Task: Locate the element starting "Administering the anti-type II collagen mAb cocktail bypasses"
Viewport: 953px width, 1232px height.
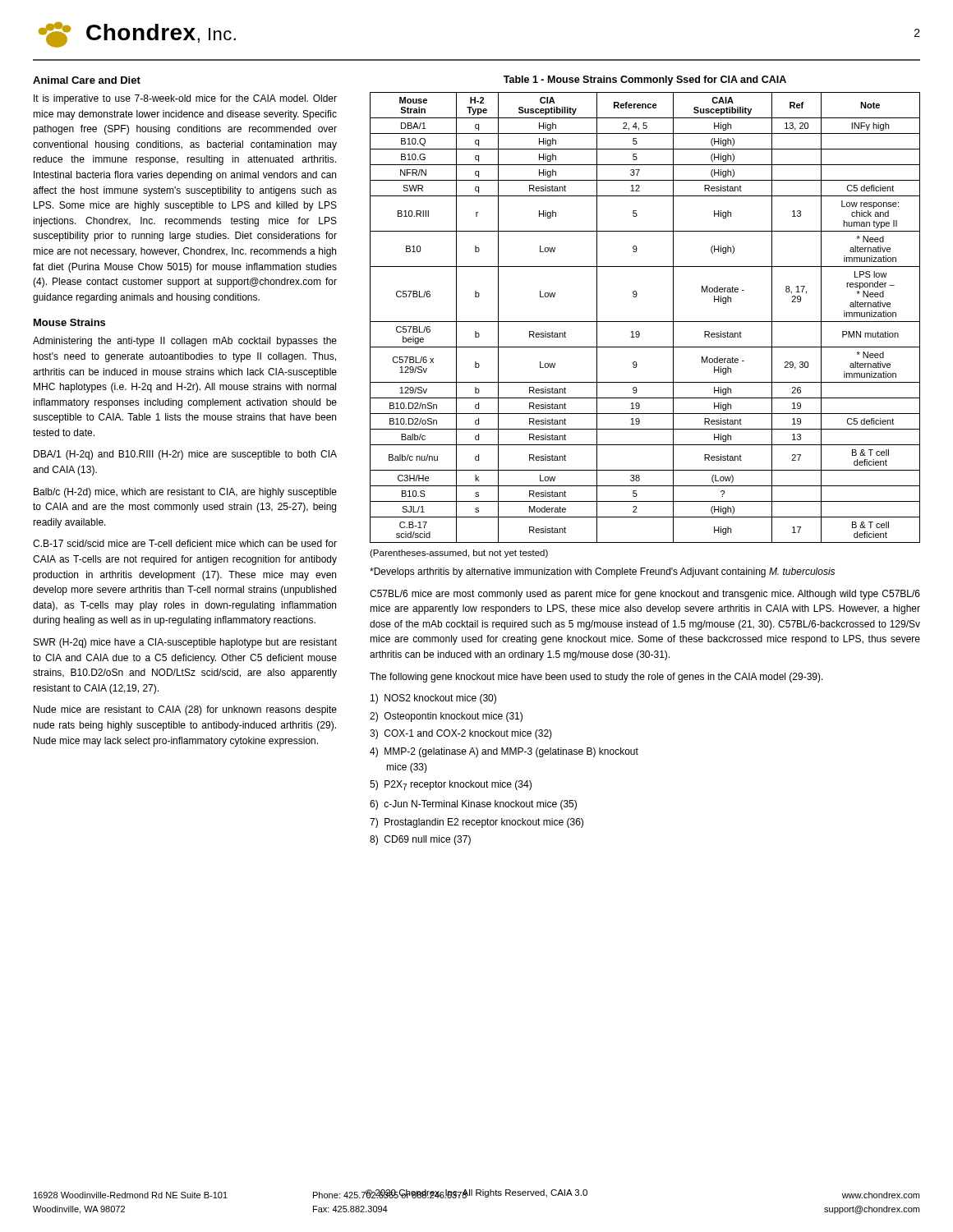Action: (x=185, y=387)
